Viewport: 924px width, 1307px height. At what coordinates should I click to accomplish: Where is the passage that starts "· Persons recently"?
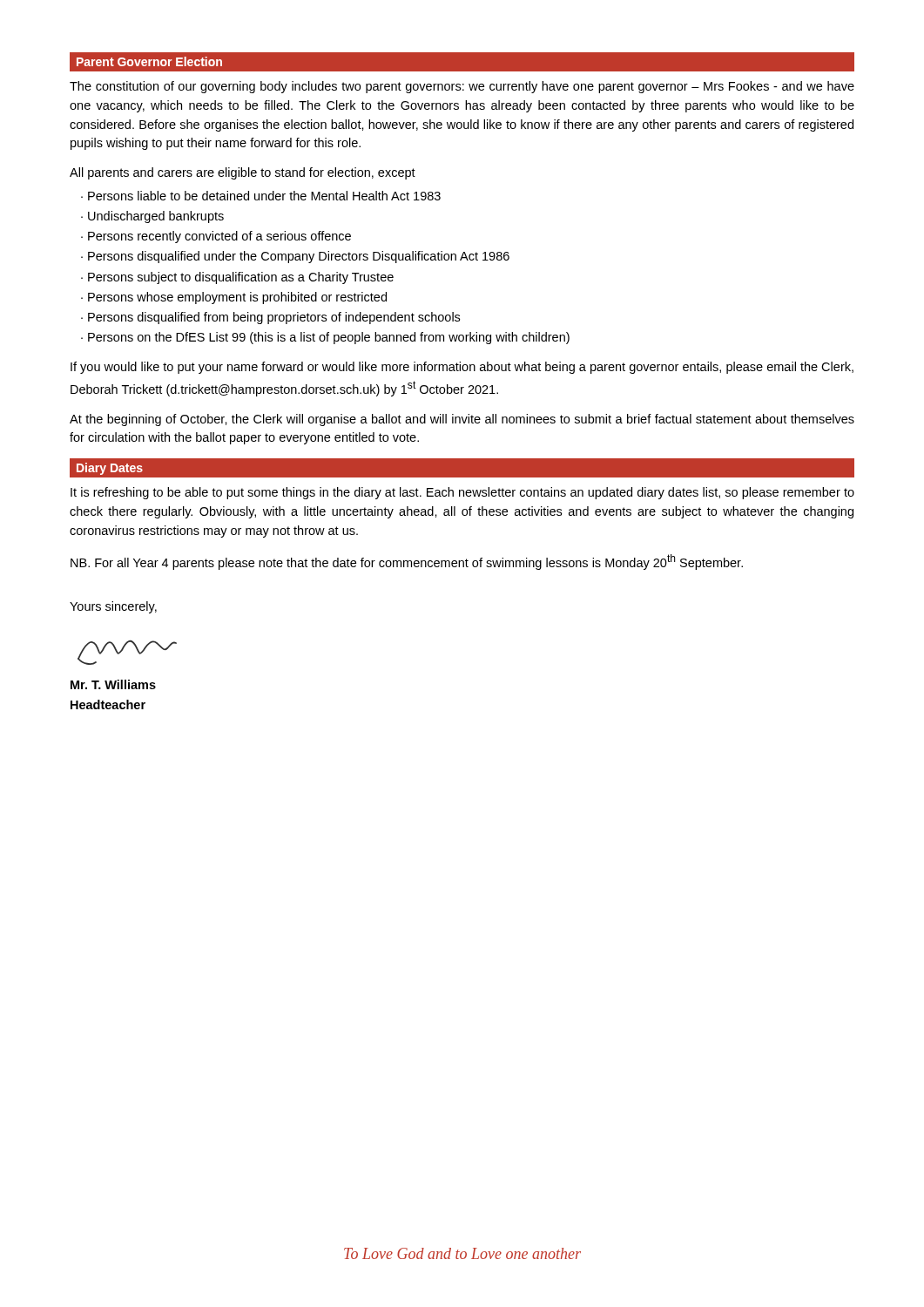coord(216,236)
